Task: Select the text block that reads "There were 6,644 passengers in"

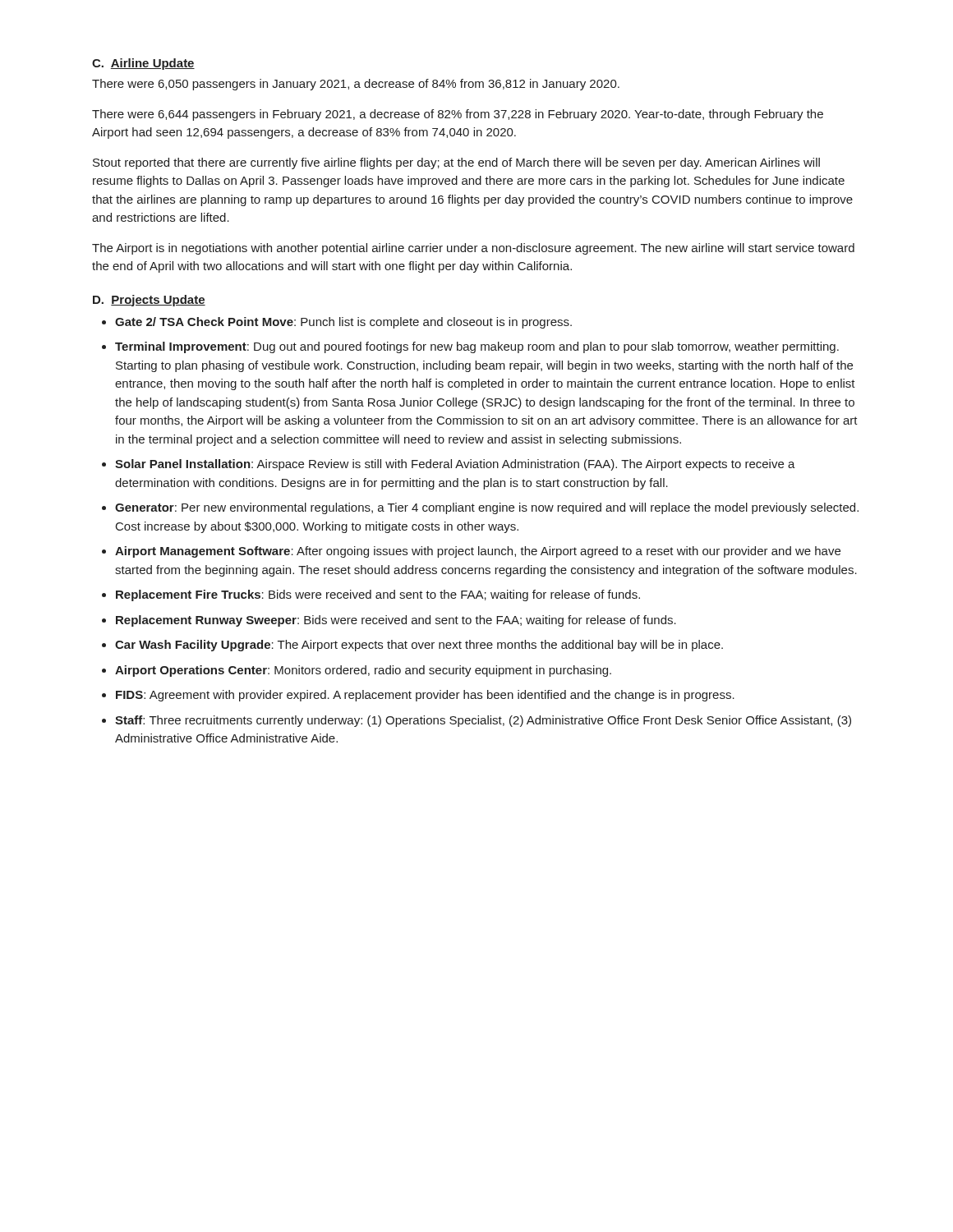Action: click(x=458, y=123)
